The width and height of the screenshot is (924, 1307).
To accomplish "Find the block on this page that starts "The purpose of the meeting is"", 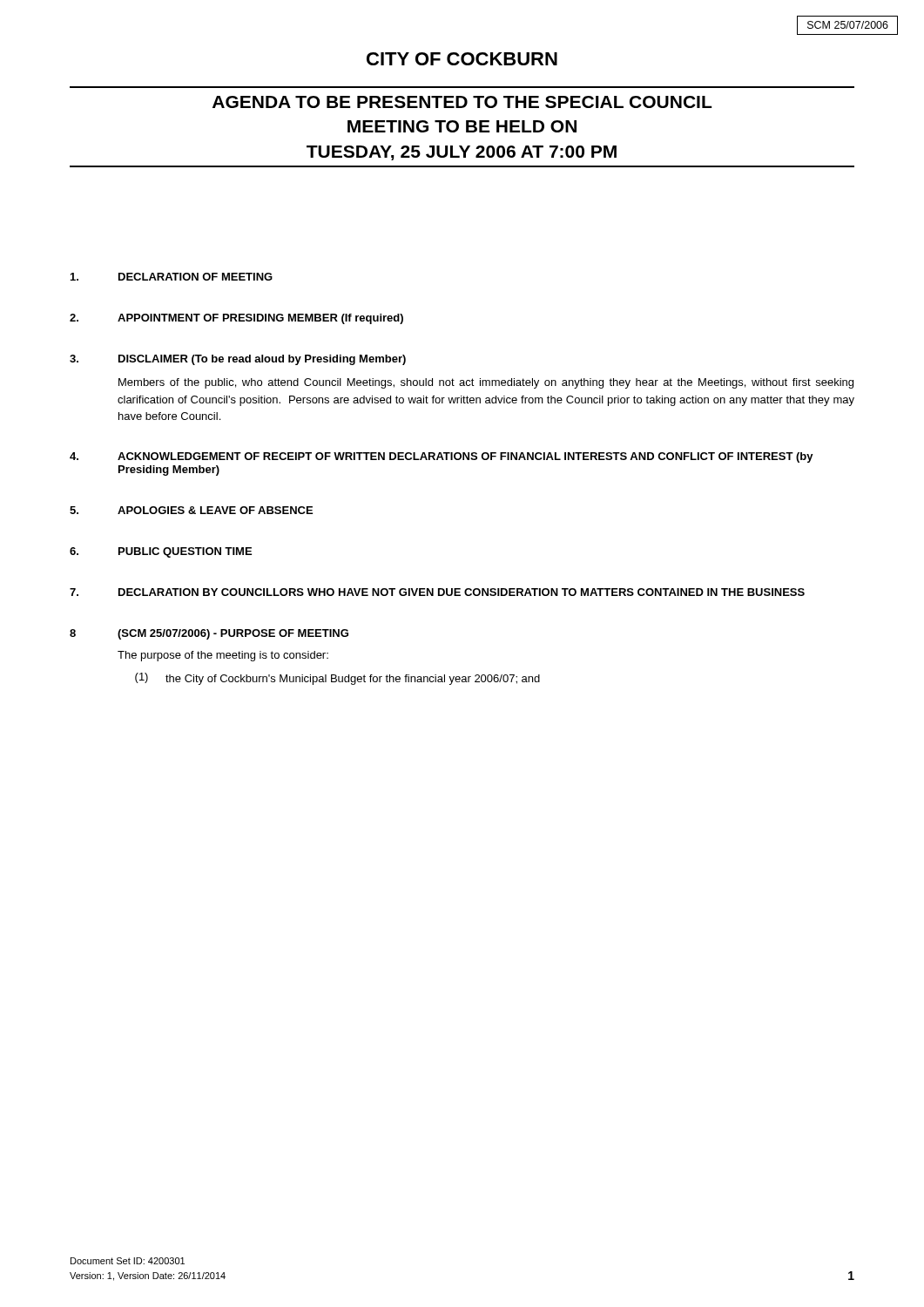I will pyautogui.click(x=223, y=654).
